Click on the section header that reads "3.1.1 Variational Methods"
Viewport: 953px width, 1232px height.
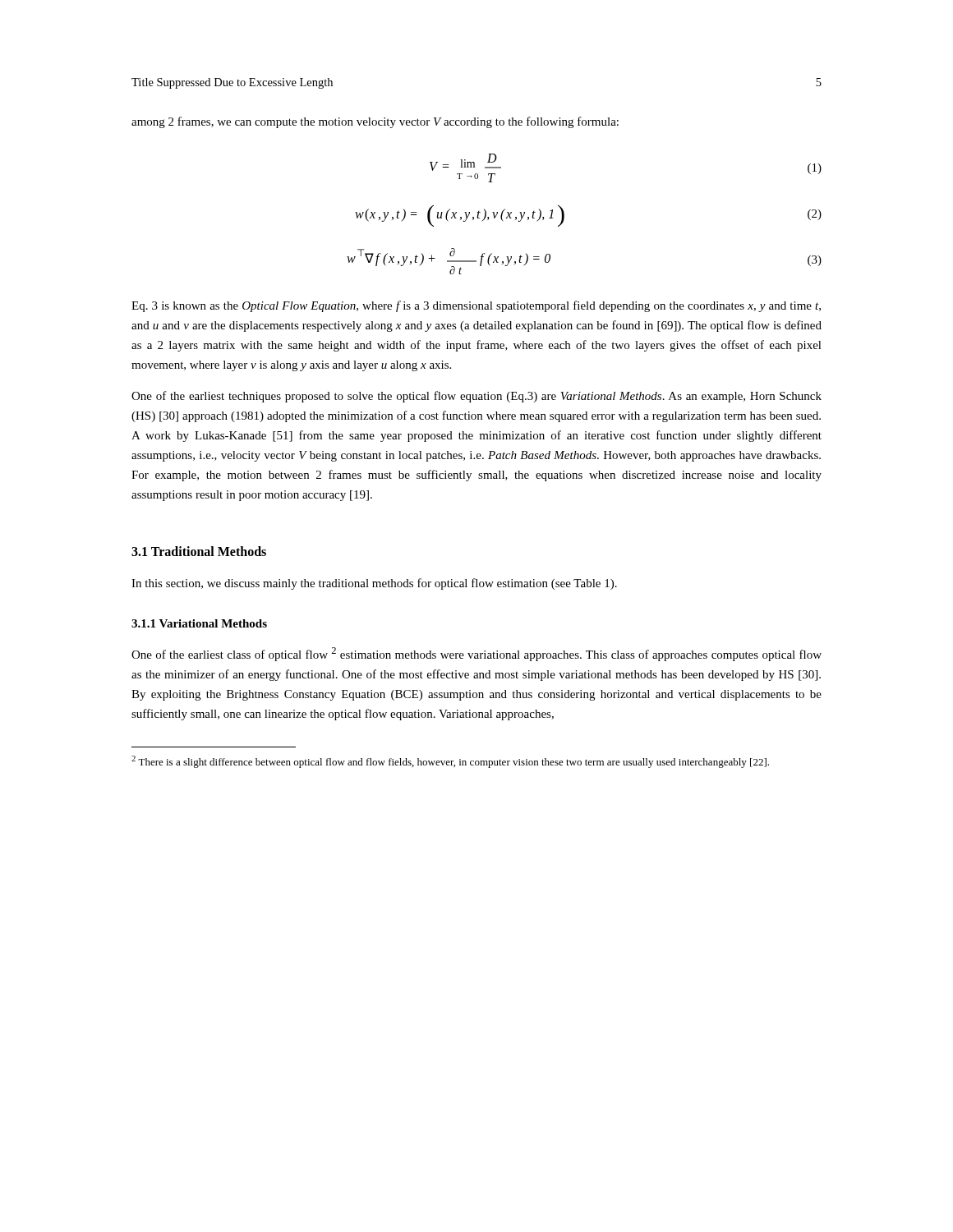point(199,623)
